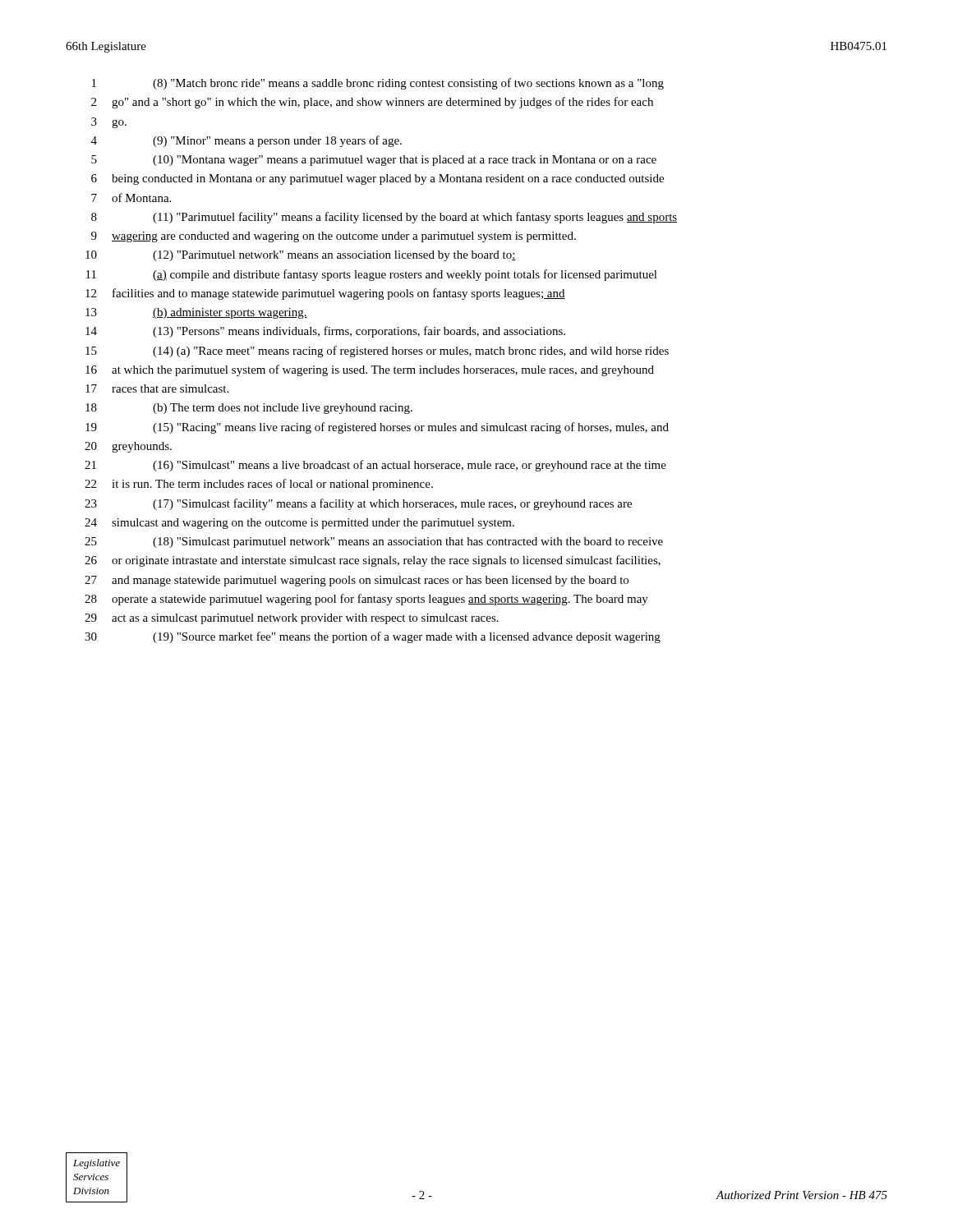This screenshot has width=953, height=1232.
Task: Find the passage starting "1 (8) "Match bronc ride""
Action: 476,83
